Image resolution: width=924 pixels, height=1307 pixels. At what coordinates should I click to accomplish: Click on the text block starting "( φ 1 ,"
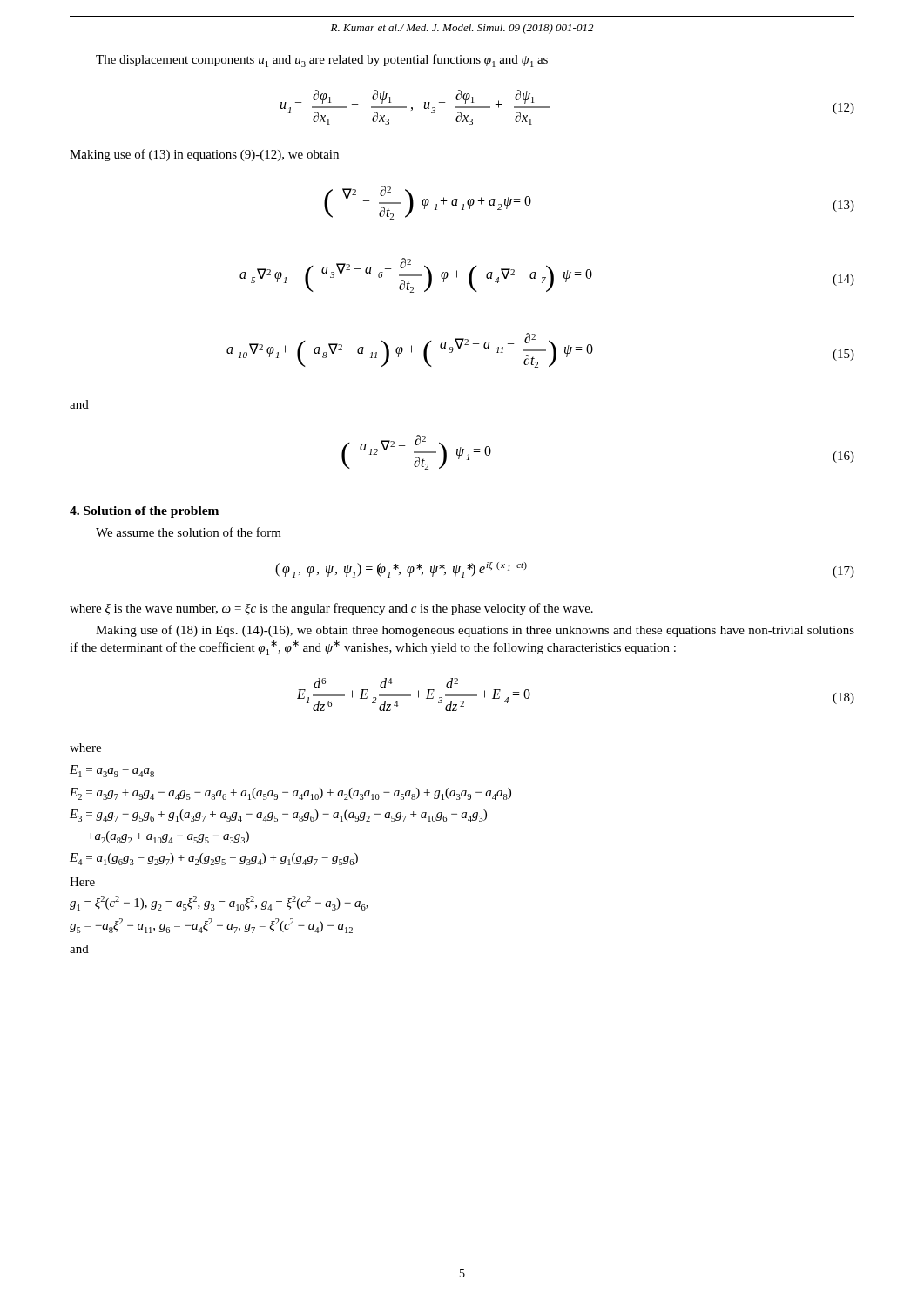tap(462, 571)
